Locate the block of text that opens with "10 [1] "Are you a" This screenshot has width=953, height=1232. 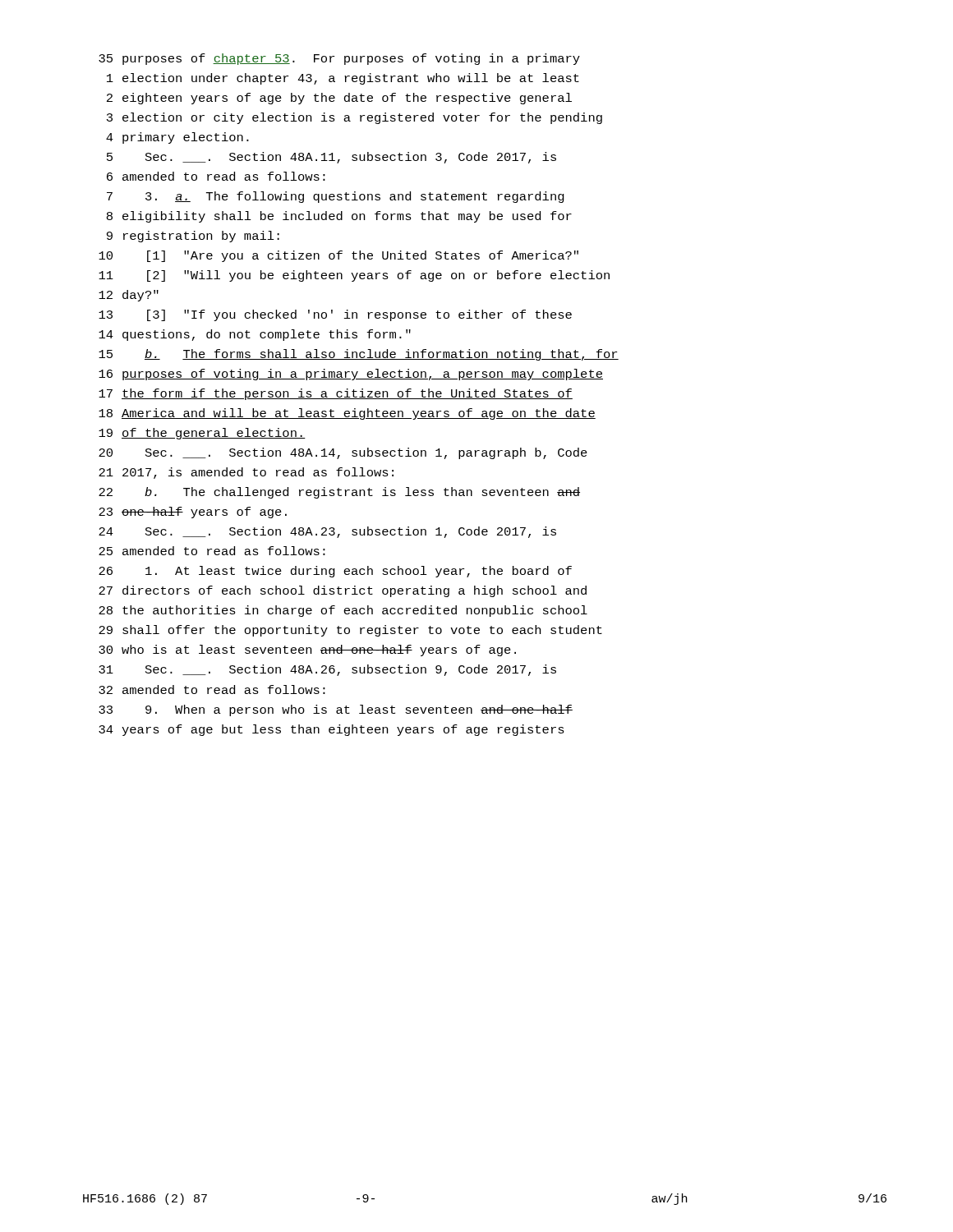485,276
